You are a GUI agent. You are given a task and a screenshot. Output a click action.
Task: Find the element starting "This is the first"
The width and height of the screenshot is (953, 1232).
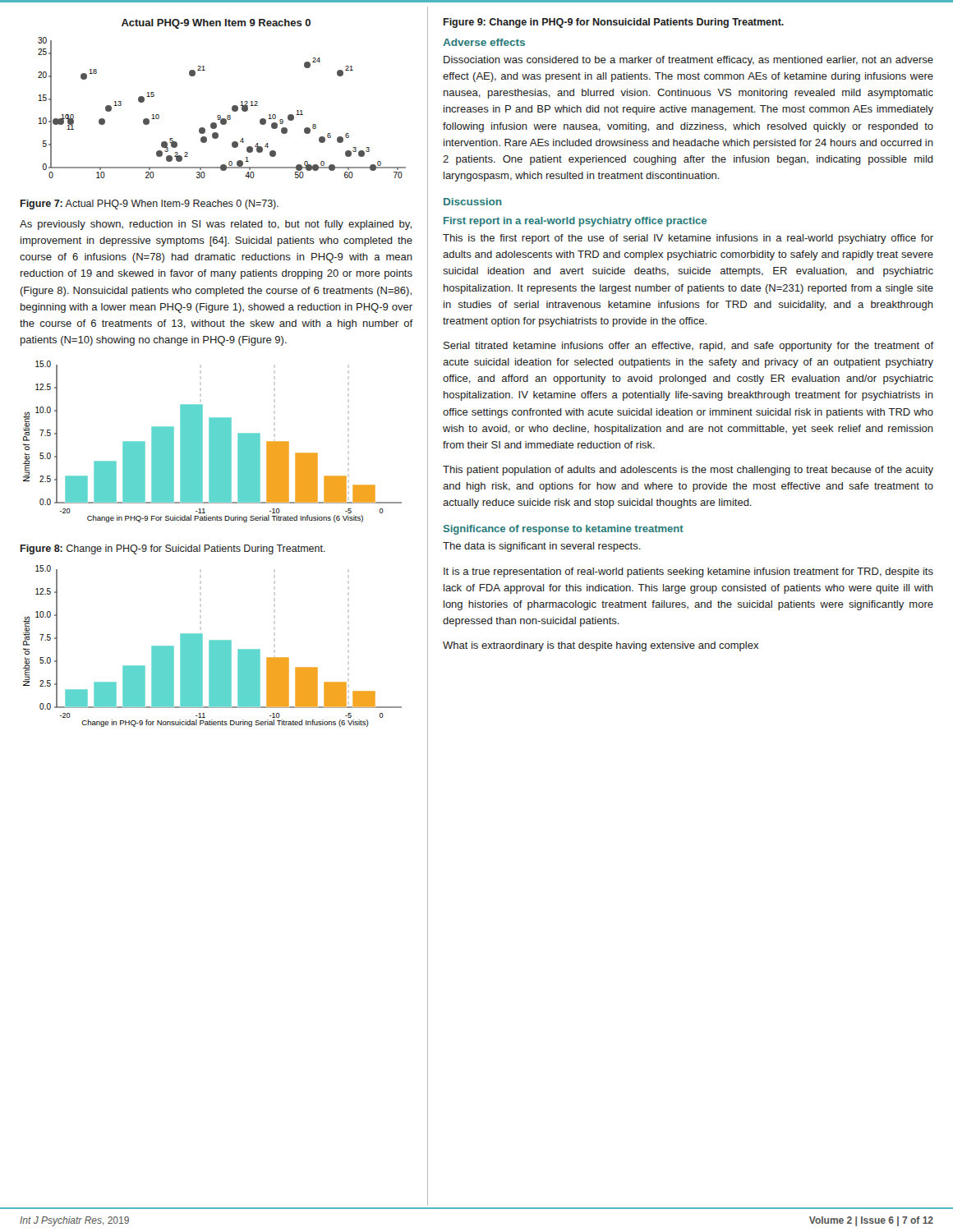[x=688, y=279]
